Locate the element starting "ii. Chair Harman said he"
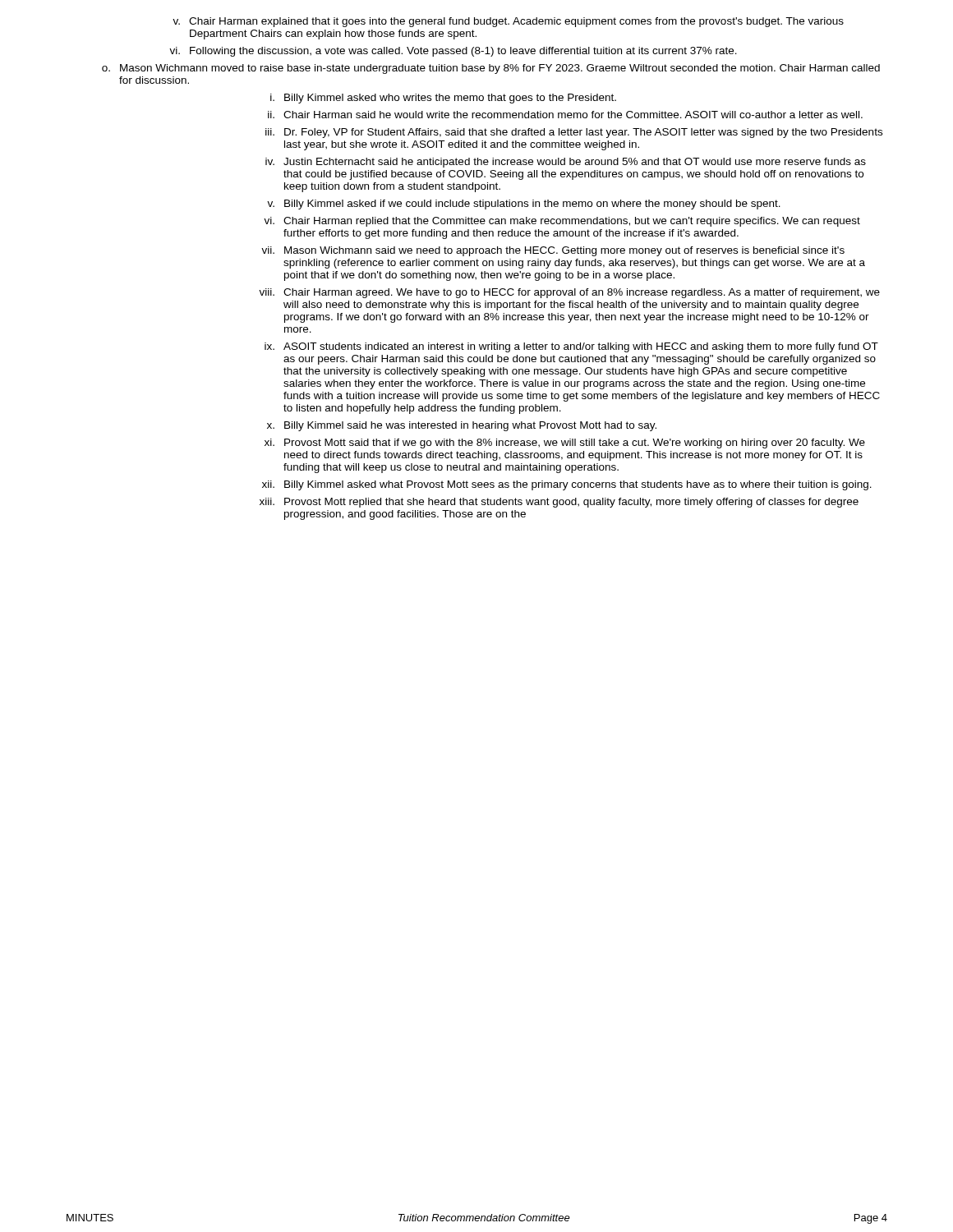The height and width of the screenshot is (1232, 953). tap(503, 115)
